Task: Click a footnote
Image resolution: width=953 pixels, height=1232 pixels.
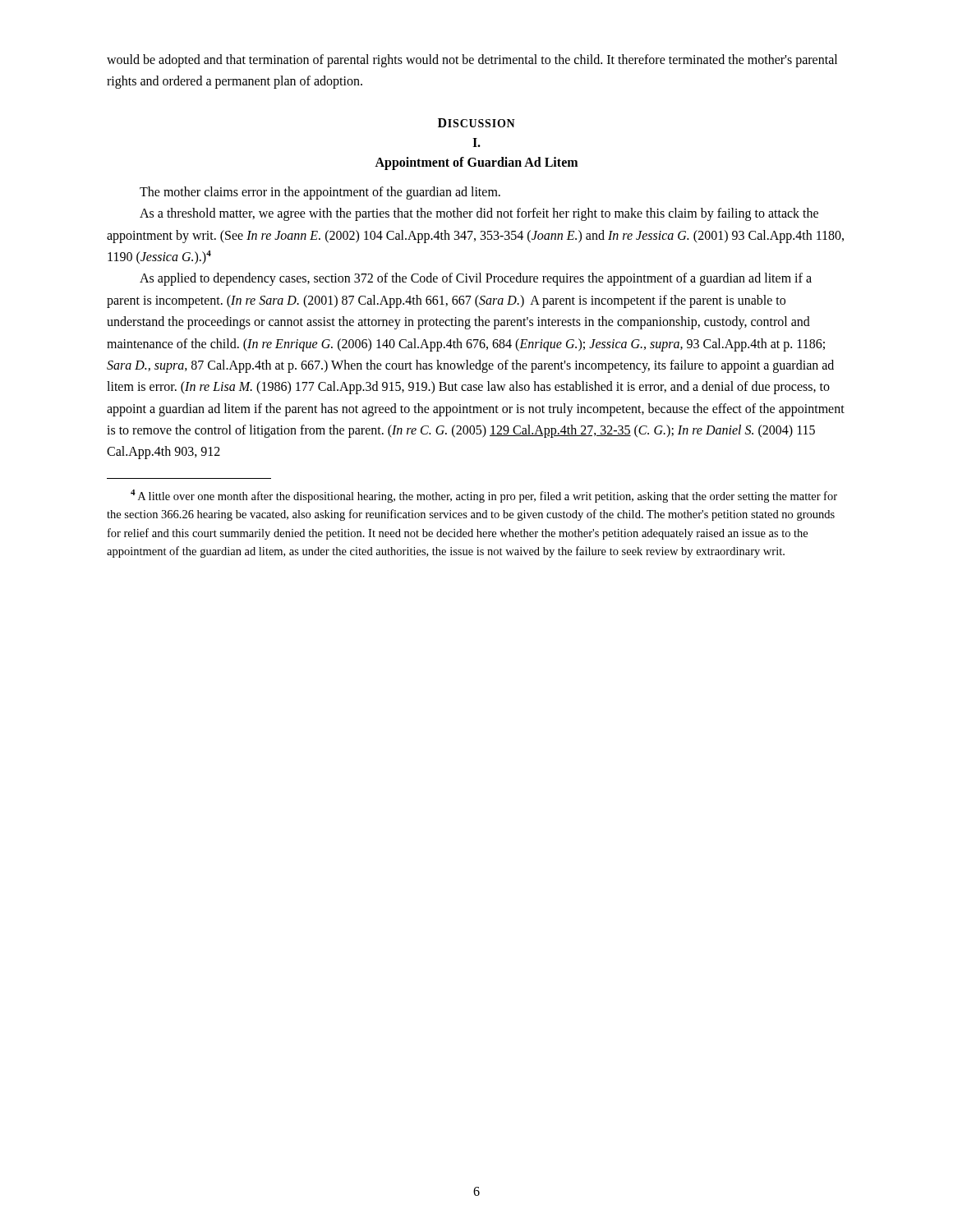Action: coord(472,522)
